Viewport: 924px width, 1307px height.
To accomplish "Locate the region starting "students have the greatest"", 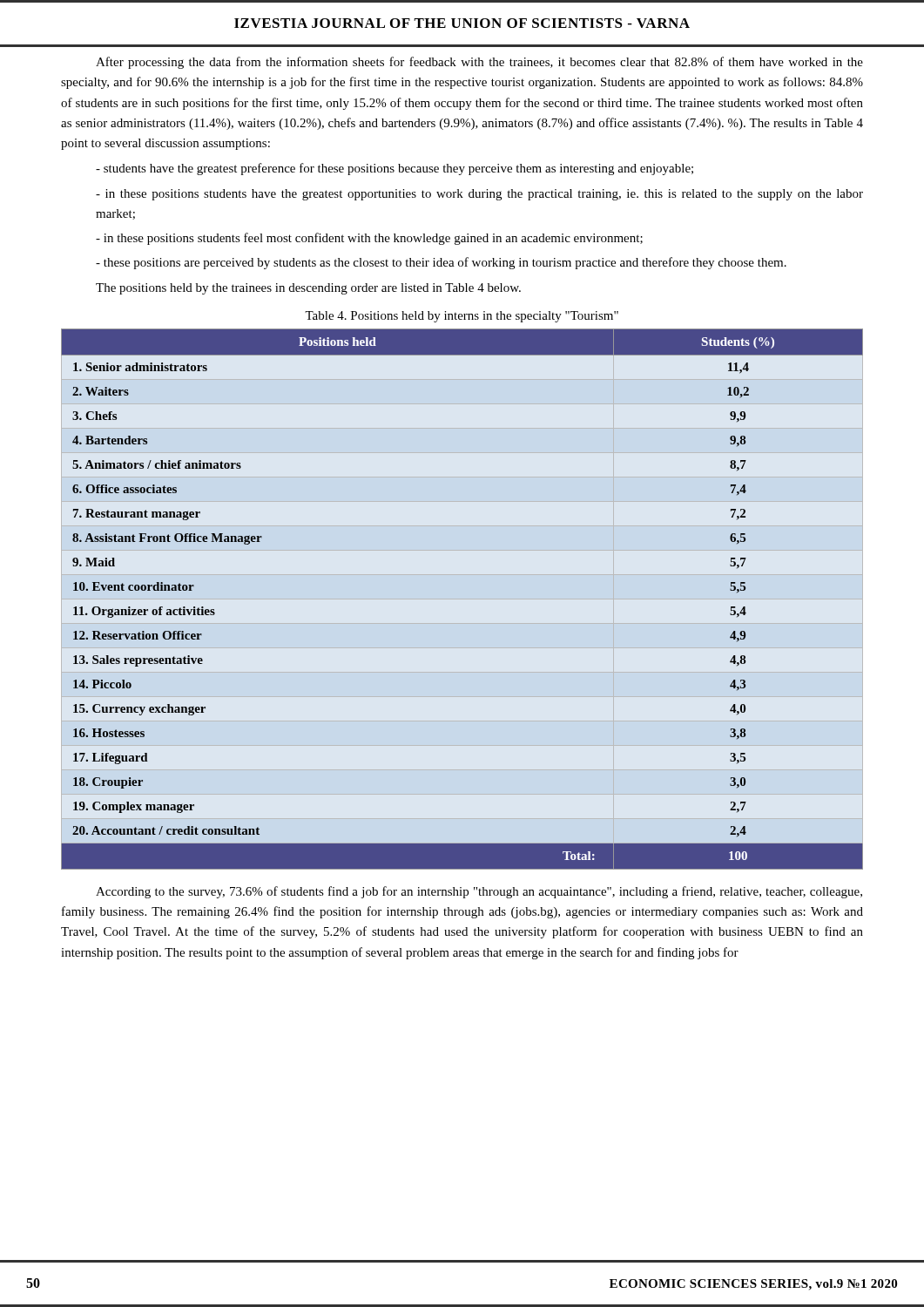I will (x=462, y=169).
